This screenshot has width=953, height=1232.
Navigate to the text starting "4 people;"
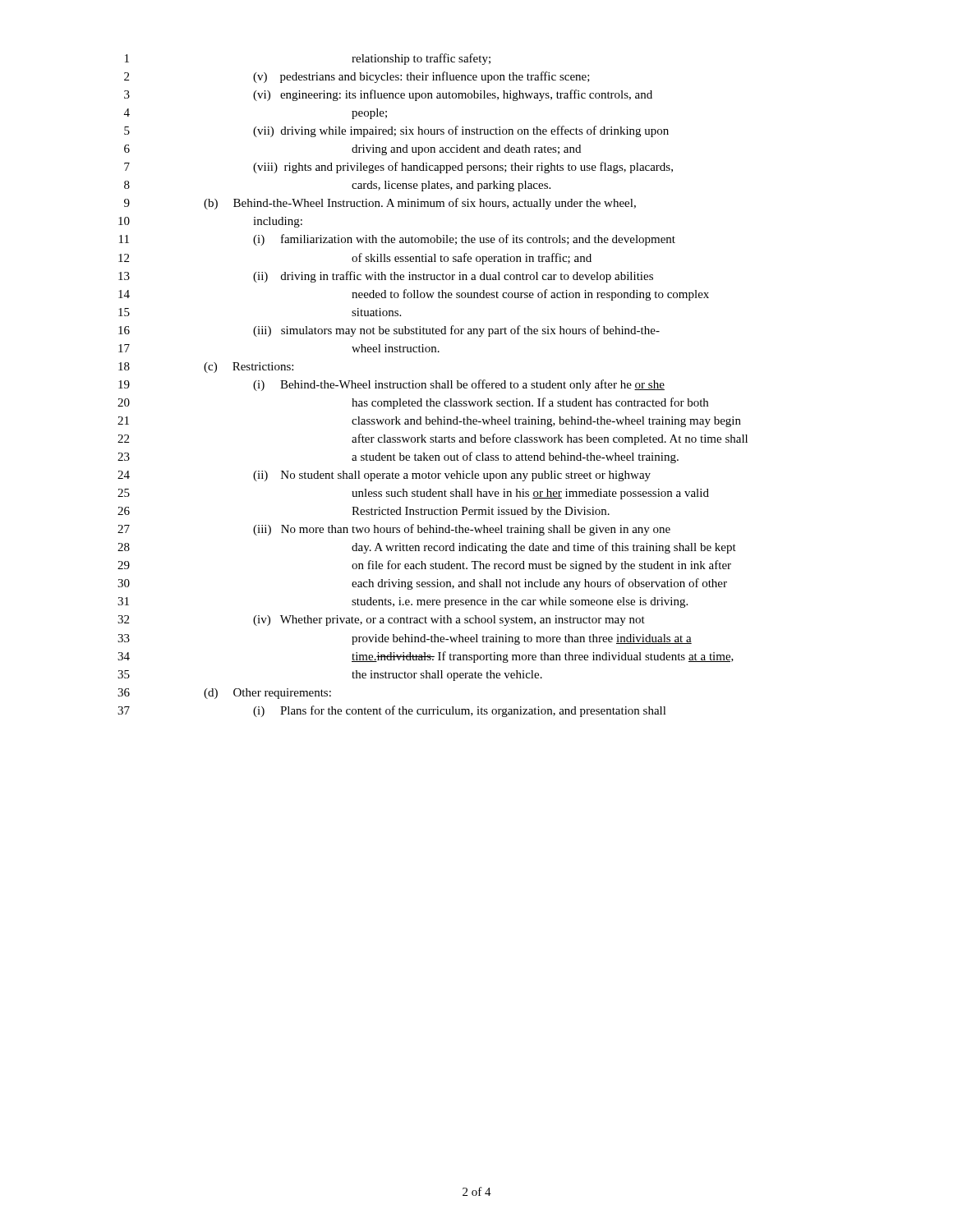(x=128, y=114)
